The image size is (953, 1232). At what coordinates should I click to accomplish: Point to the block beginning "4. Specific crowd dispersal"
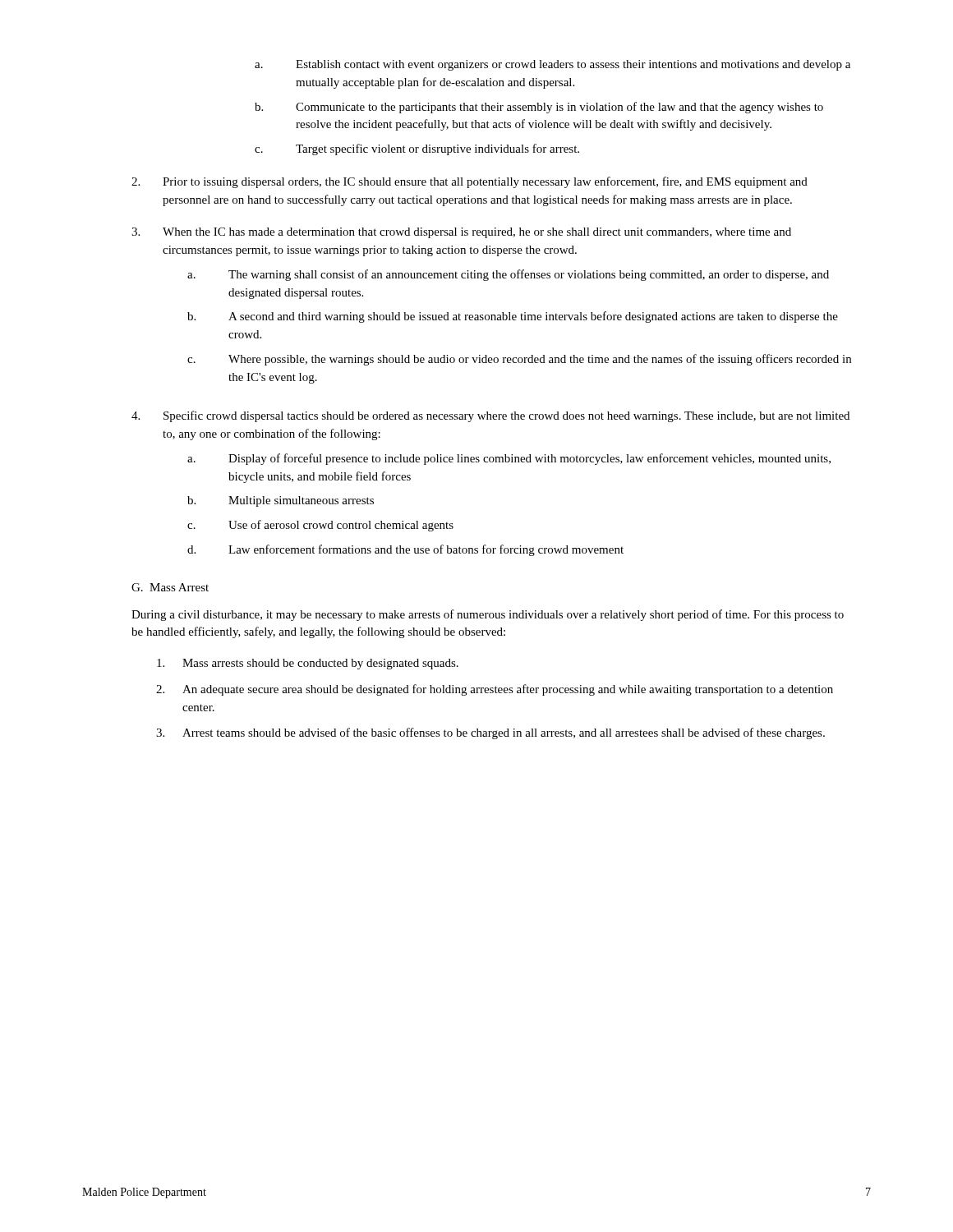490,416
